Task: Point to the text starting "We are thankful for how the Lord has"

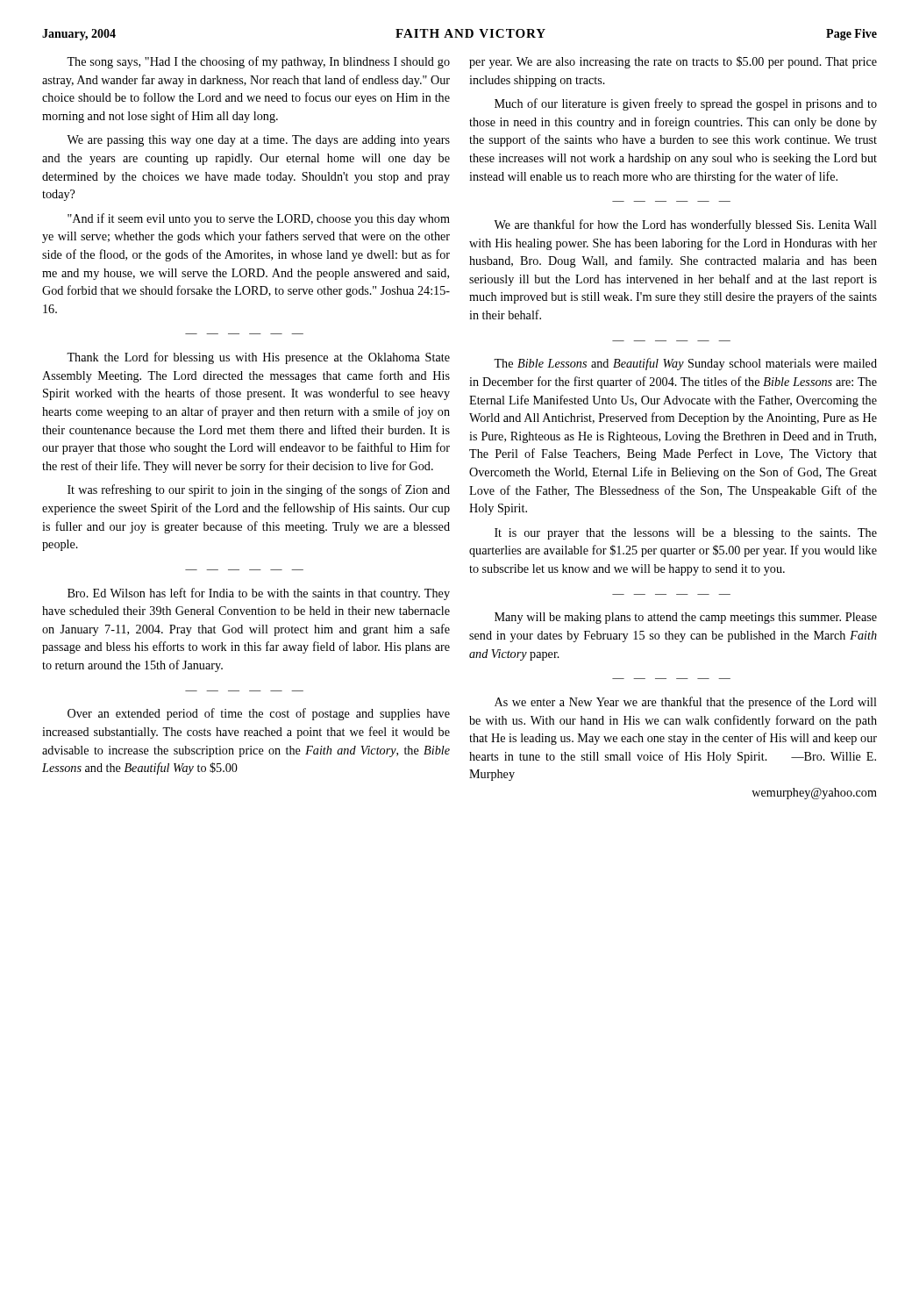Action: 673,270
